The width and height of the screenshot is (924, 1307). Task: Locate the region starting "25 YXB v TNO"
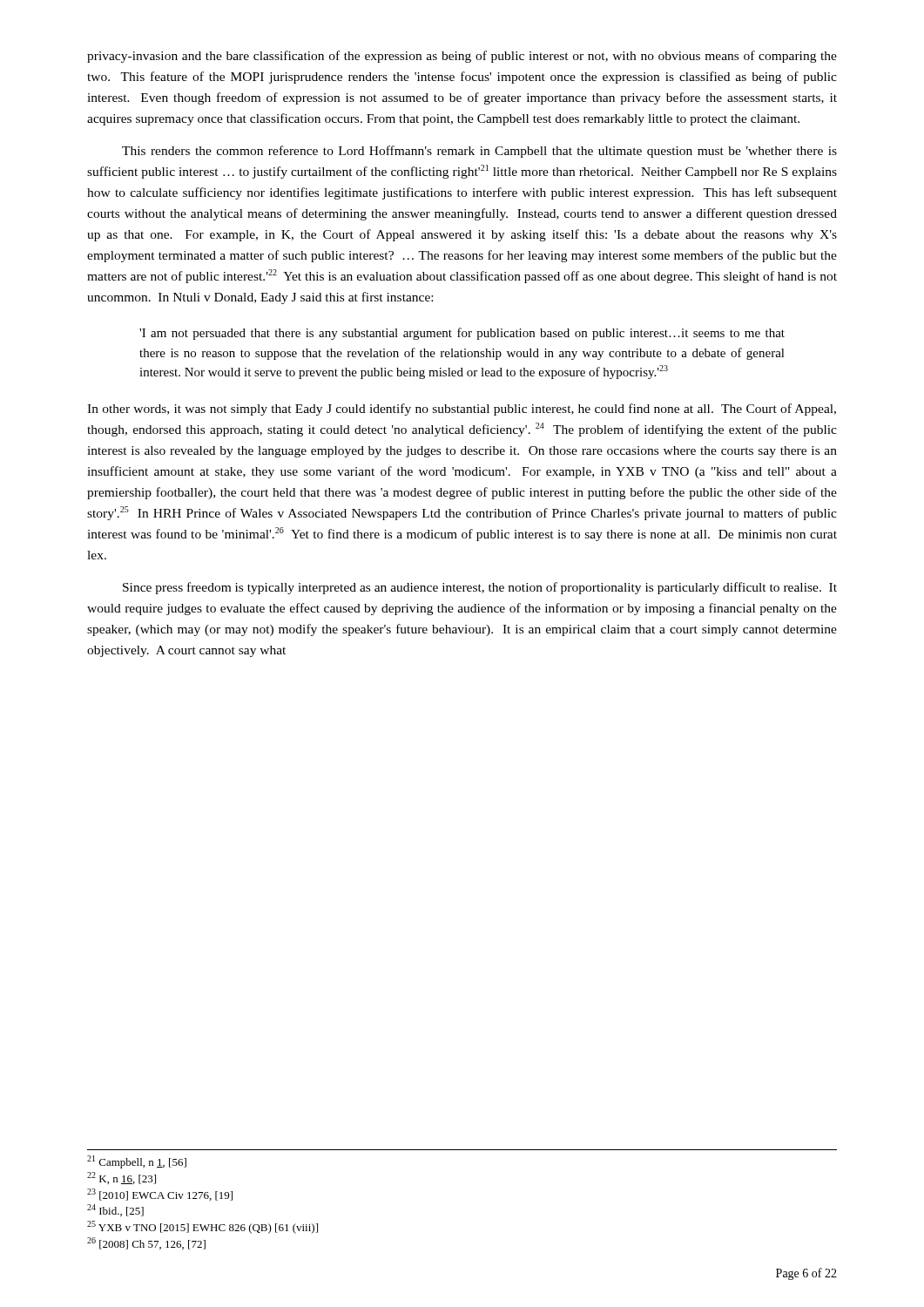202,1227
